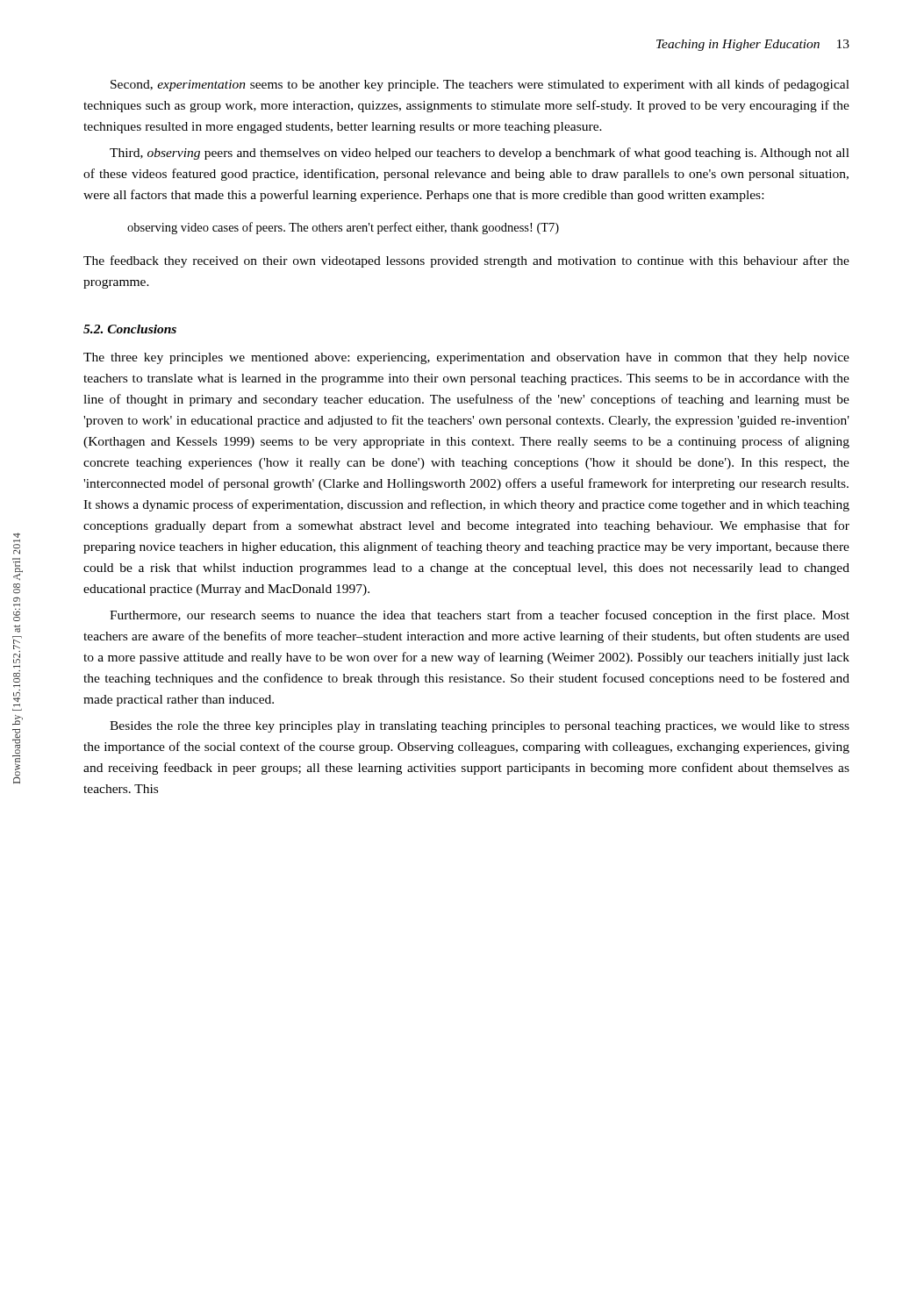Click on the text block containing "Third, observing peers and themselves on video helped"
924x1316 pixels.
(466, 174)
